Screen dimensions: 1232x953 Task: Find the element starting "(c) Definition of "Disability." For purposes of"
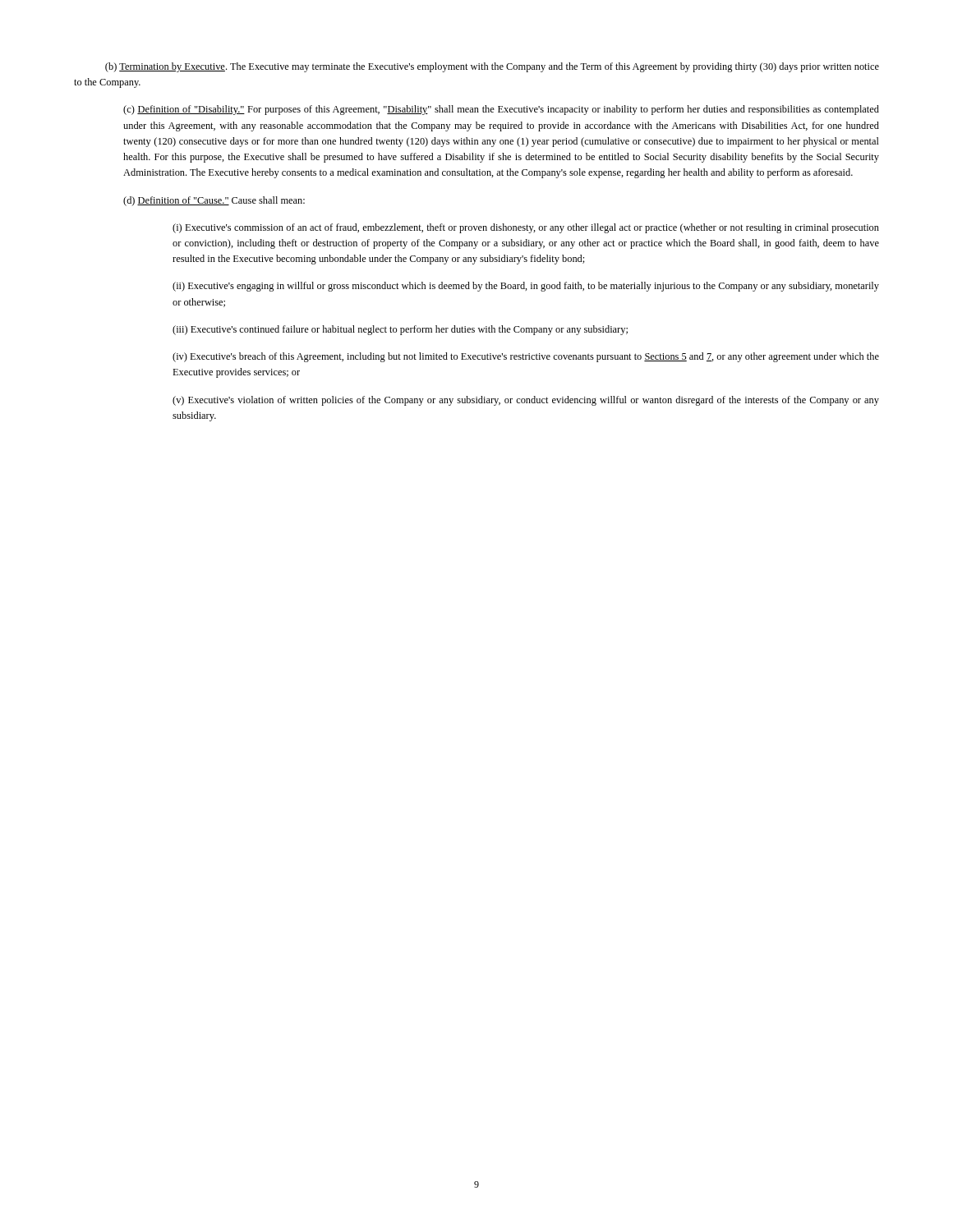coord(501,141)
